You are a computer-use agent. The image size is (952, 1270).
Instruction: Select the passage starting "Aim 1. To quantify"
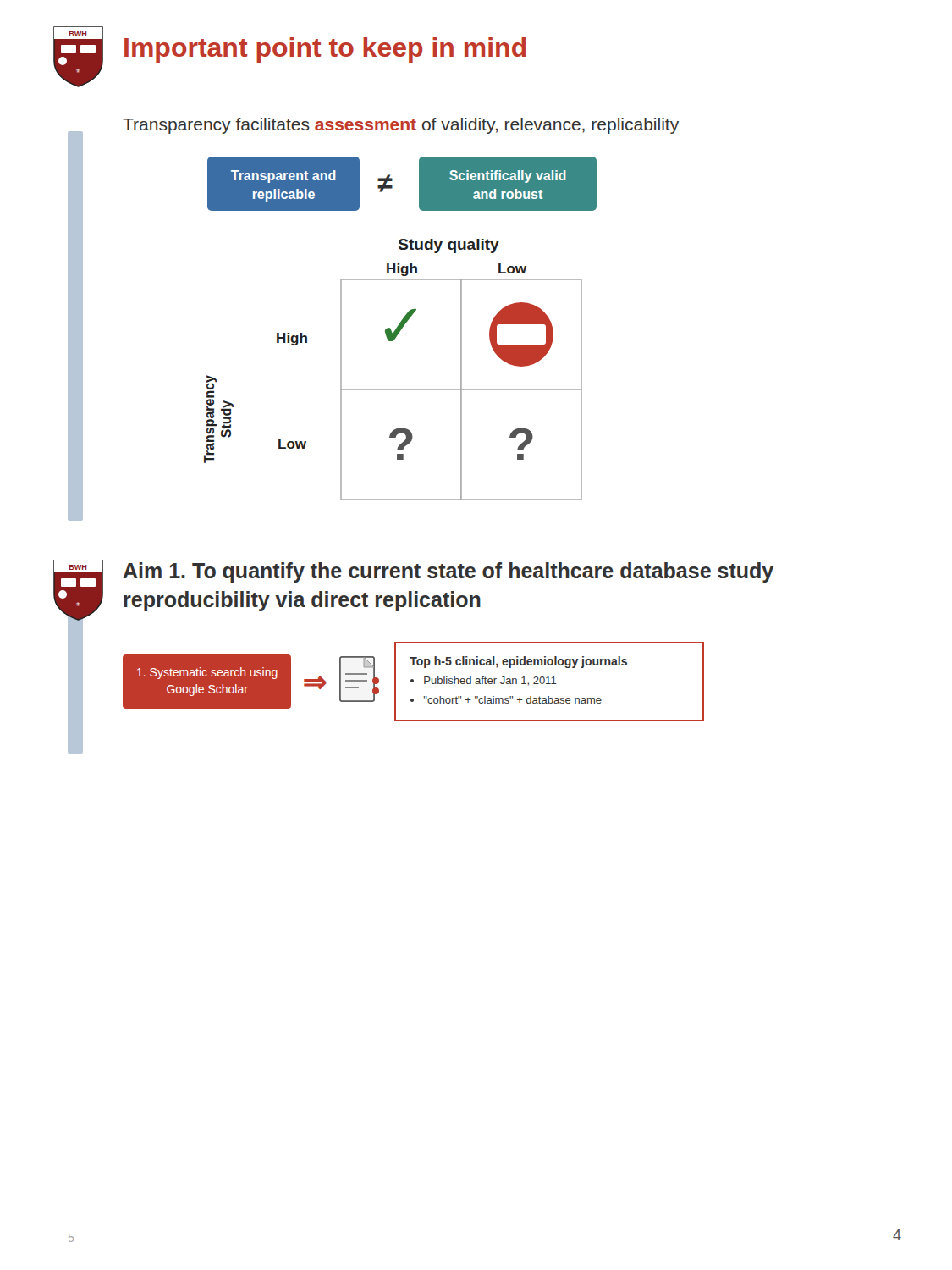click(448, 585)
